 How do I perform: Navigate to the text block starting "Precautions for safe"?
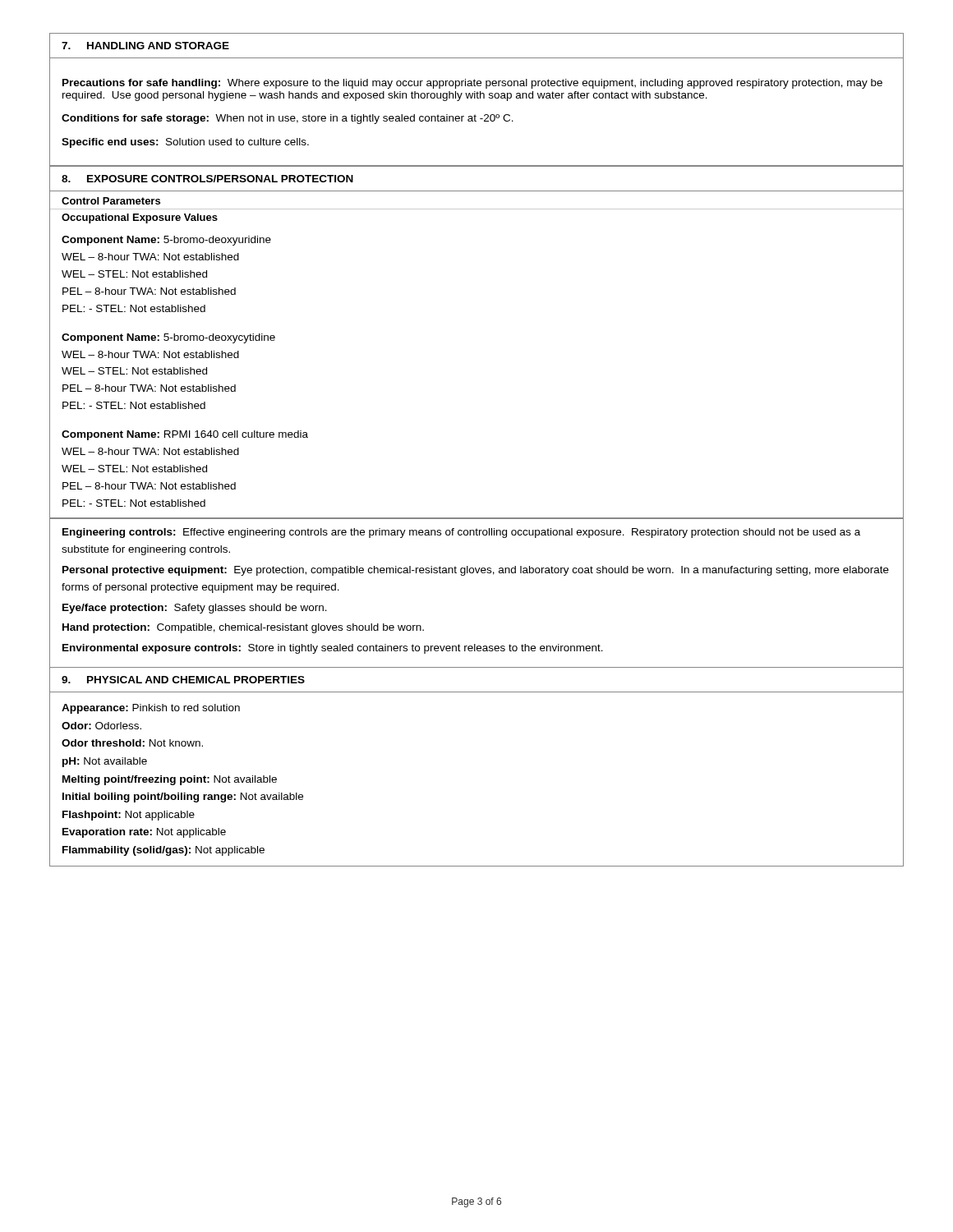click(x=476, y=112)
